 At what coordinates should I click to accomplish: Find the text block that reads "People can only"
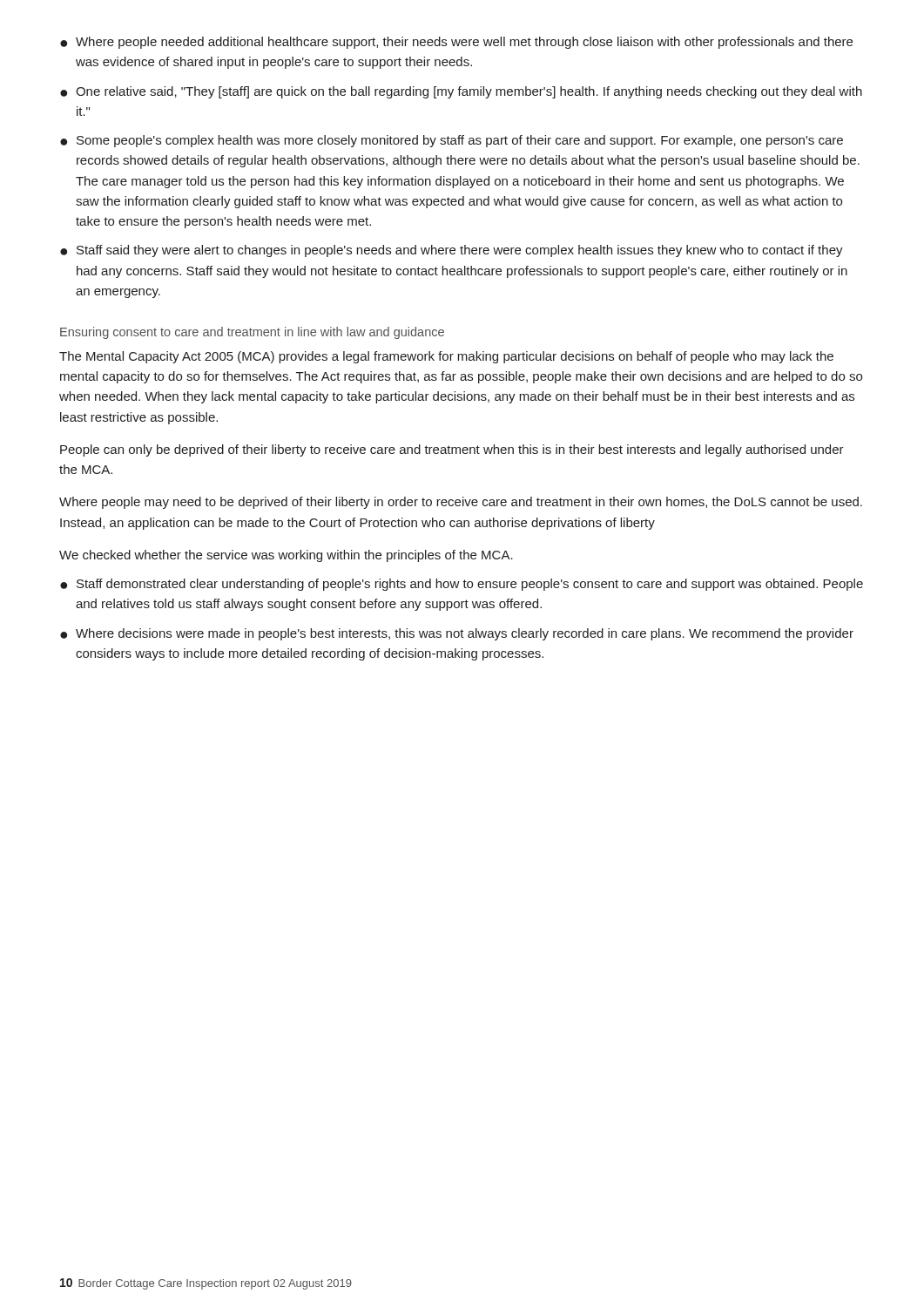point(451,459)
